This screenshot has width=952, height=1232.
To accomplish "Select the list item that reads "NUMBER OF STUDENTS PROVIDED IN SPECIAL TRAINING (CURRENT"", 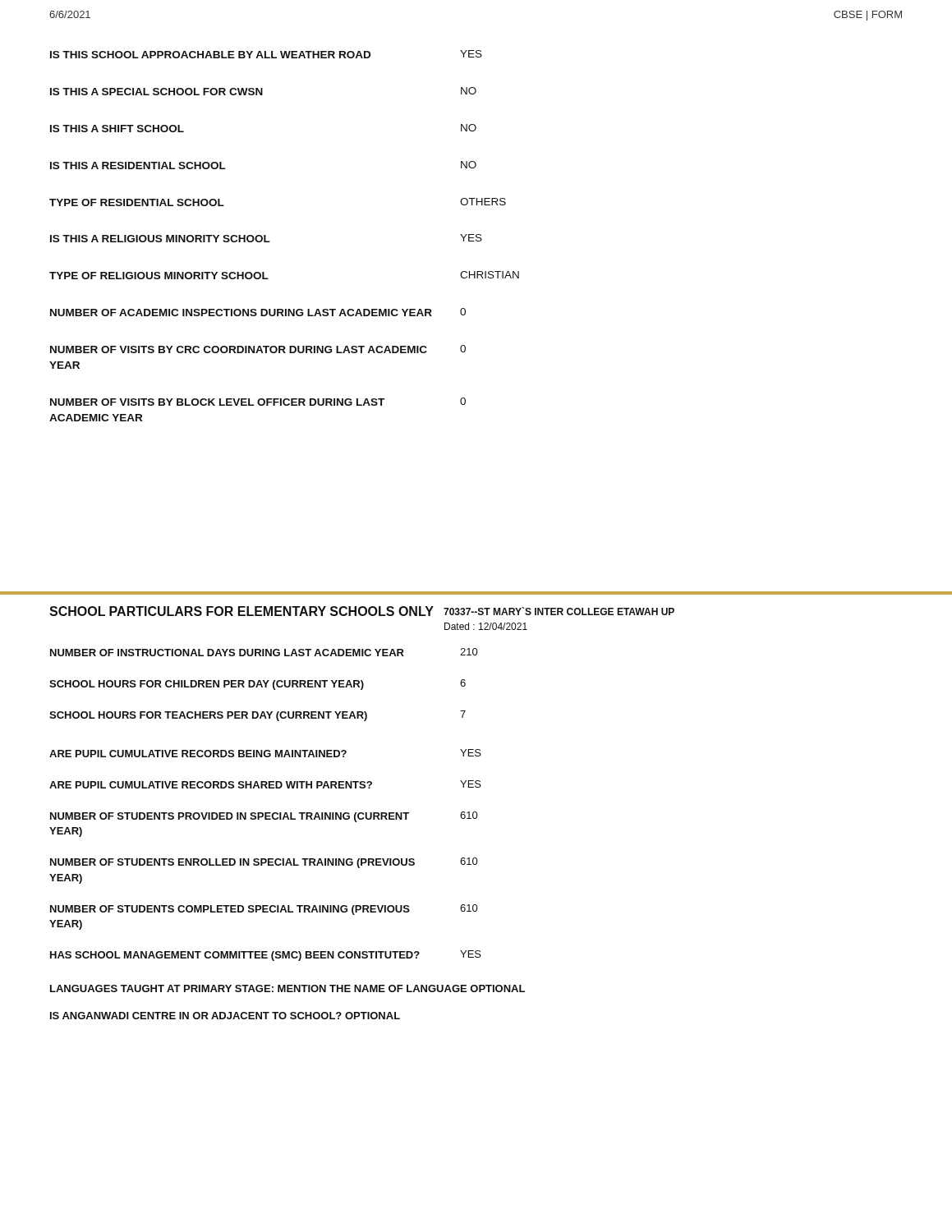I will (264, 824).
